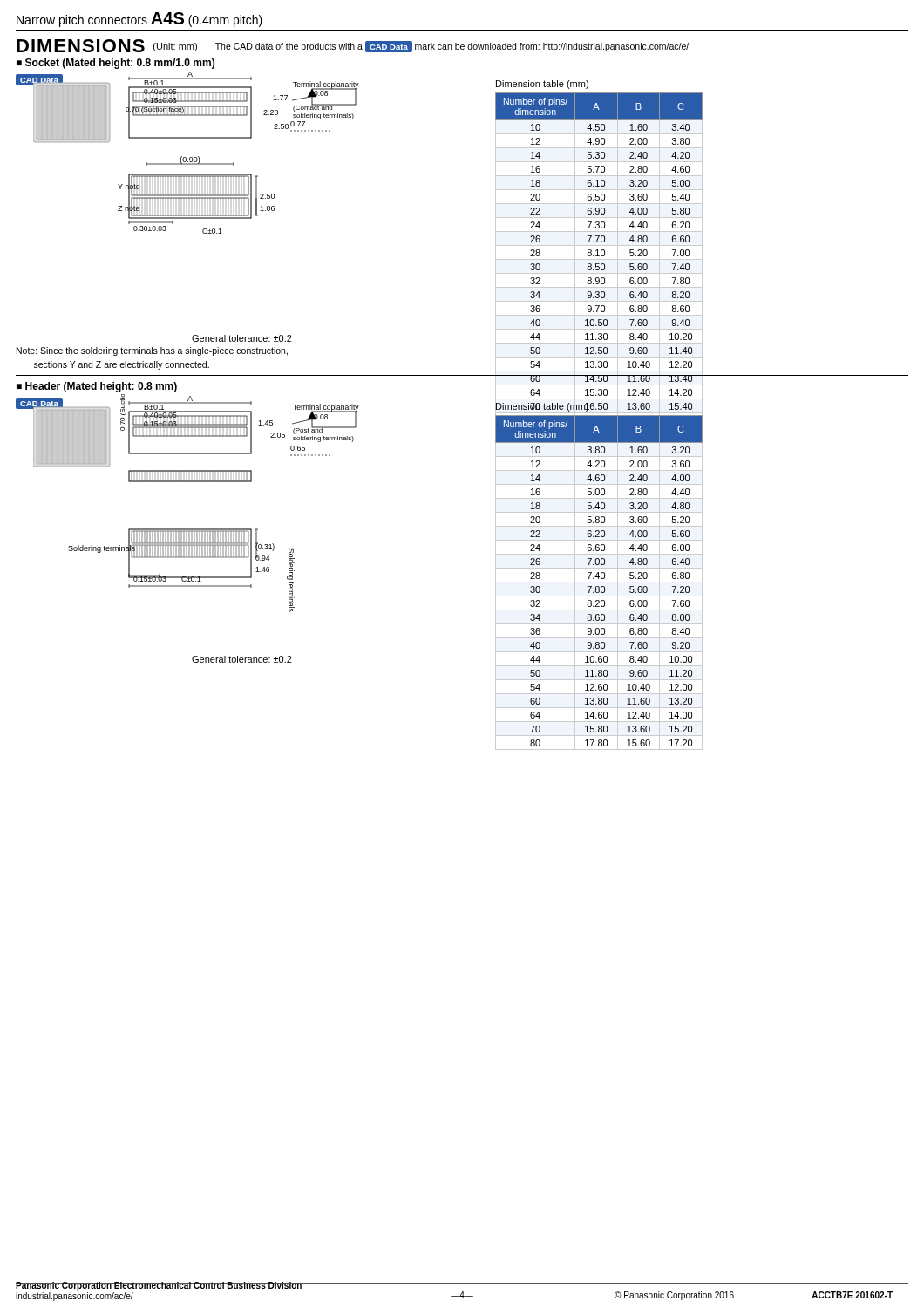Viewport: 924px width, 1308px height.
Task: Where is the passage that starts "Note: Since the soldering terminals has"?
Action: point(152,357)
